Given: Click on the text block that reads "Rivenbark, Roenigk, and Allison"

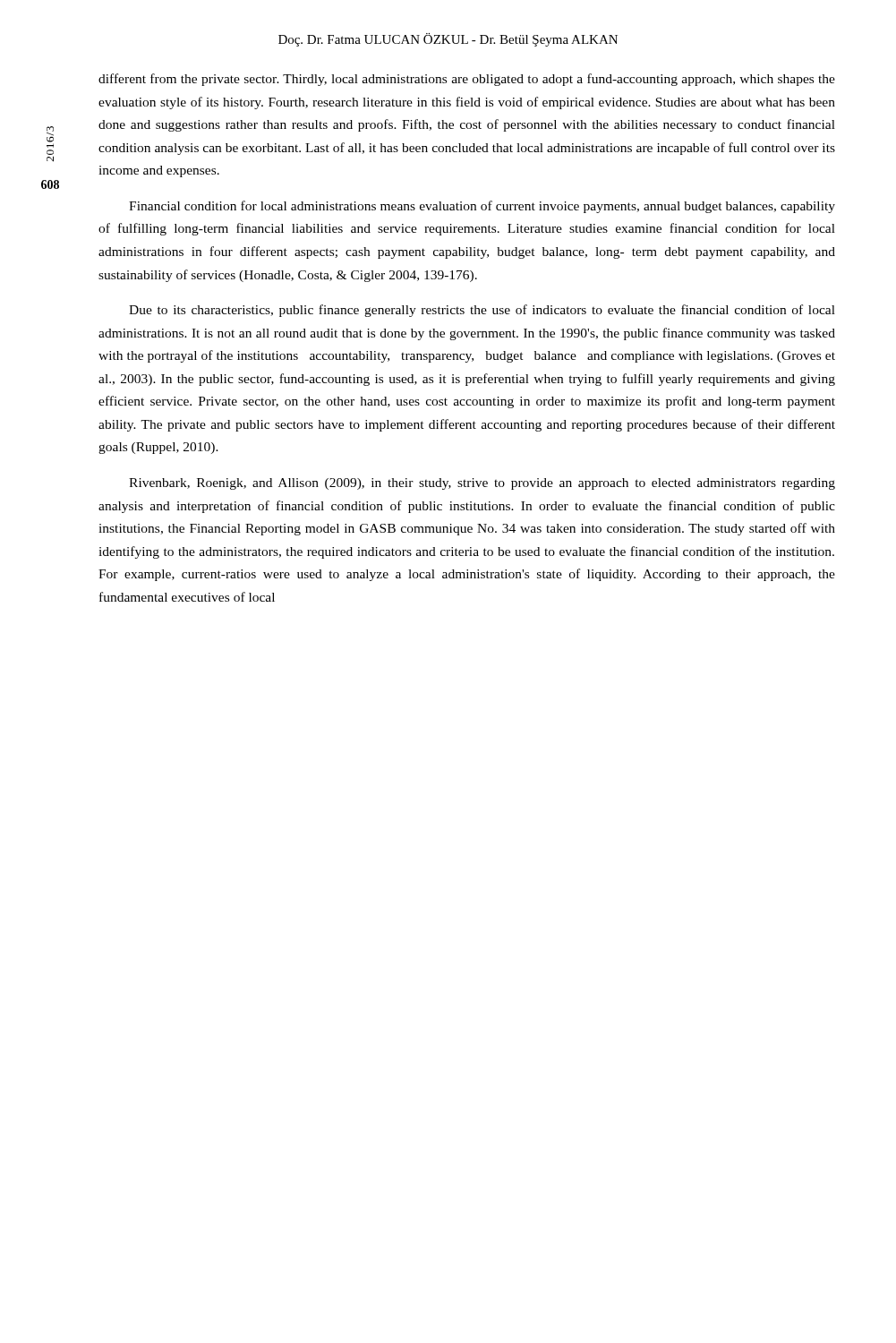Looking at the screenshot, I should pos(467,539).
